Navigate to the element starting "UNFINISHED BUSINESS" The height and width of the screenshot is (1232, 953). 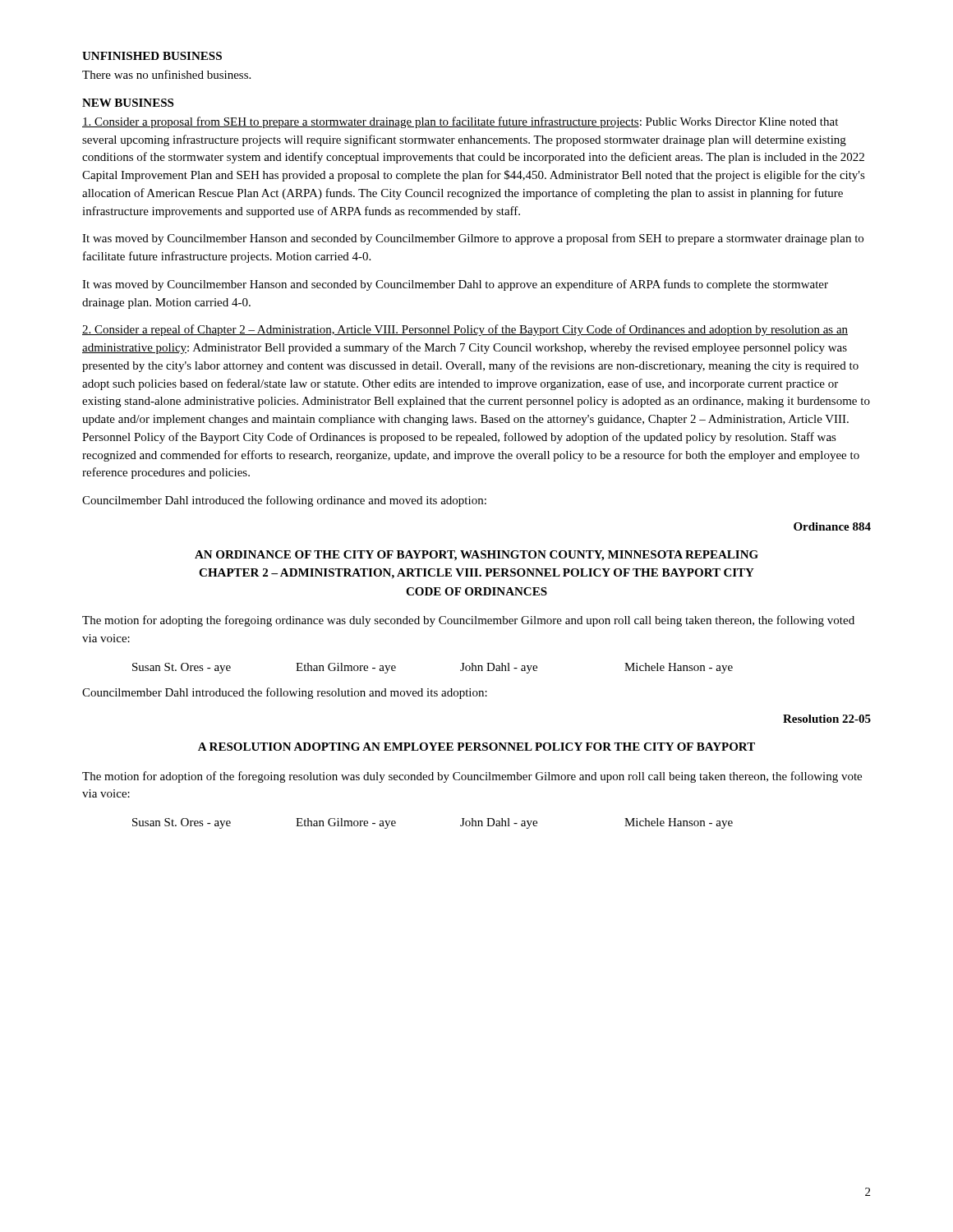tap(152, 56)
